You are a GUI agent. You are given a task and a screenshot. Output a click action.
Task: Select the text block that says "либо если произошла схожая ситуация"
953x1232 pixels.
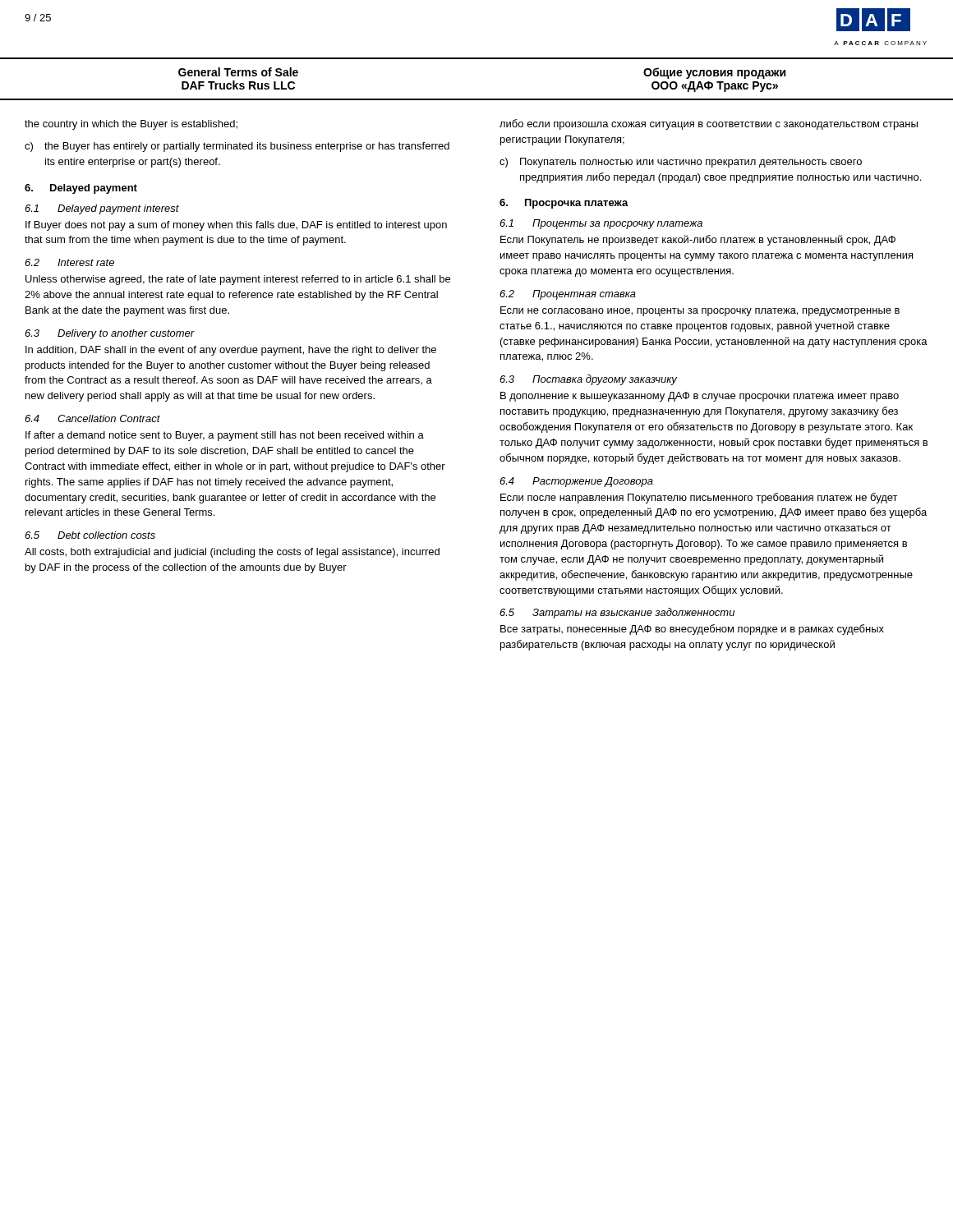coord(709,131)
